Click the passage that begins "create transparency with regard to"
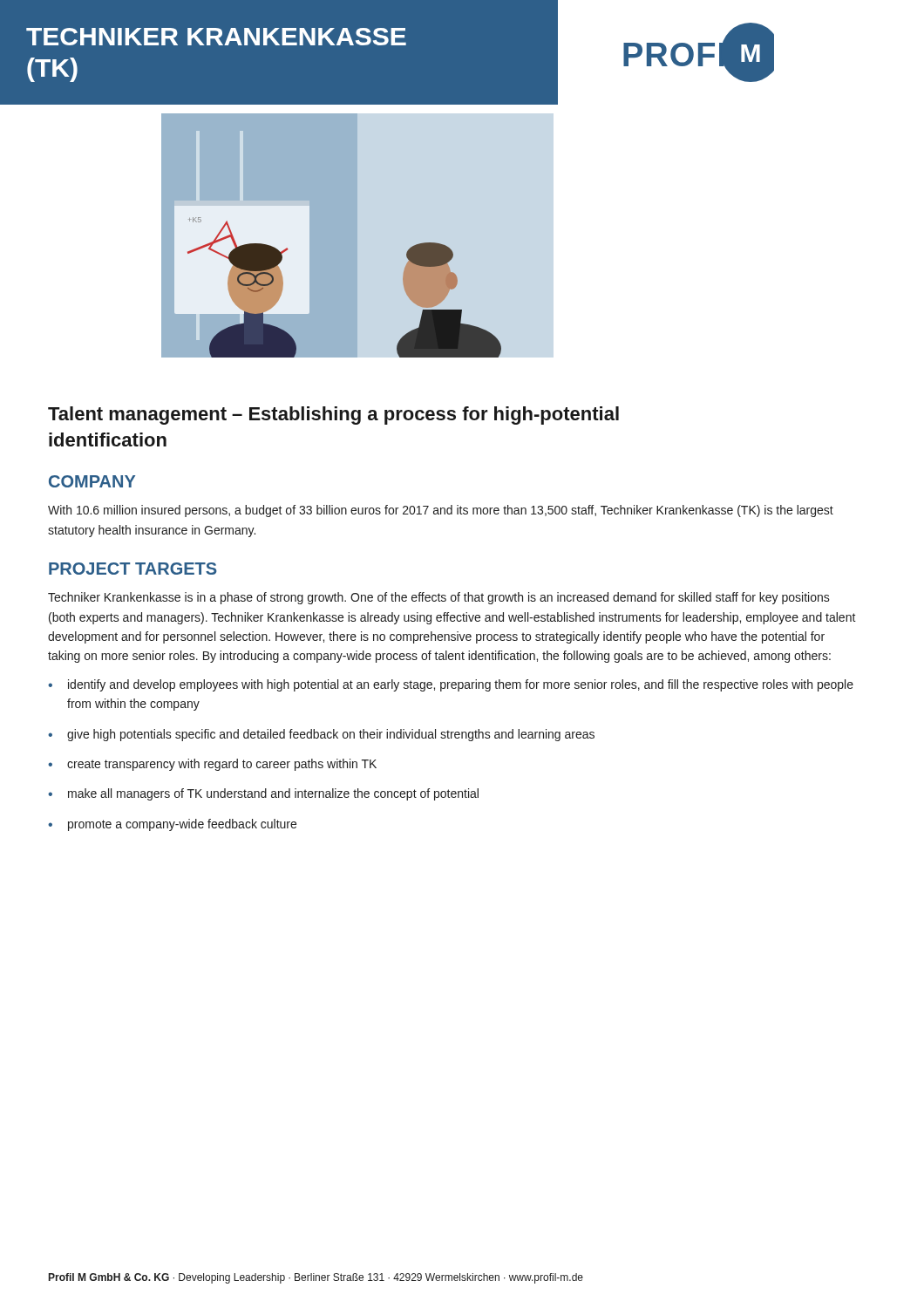The image size is (924, 1308). 222,764
